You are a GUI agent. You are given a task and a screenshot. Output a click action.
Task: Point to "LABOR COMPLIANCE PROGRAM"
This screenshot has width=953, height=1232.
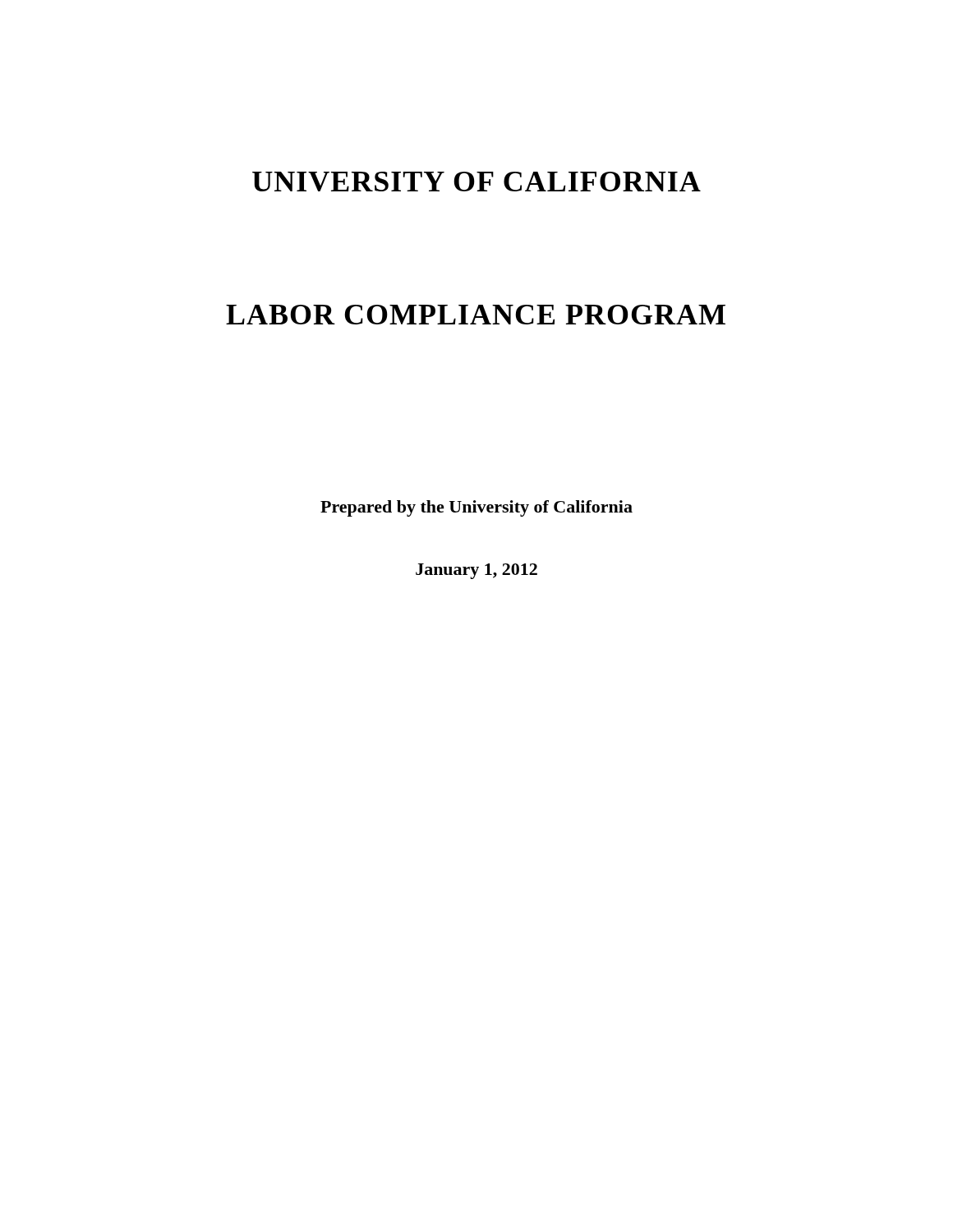[476, 315]
